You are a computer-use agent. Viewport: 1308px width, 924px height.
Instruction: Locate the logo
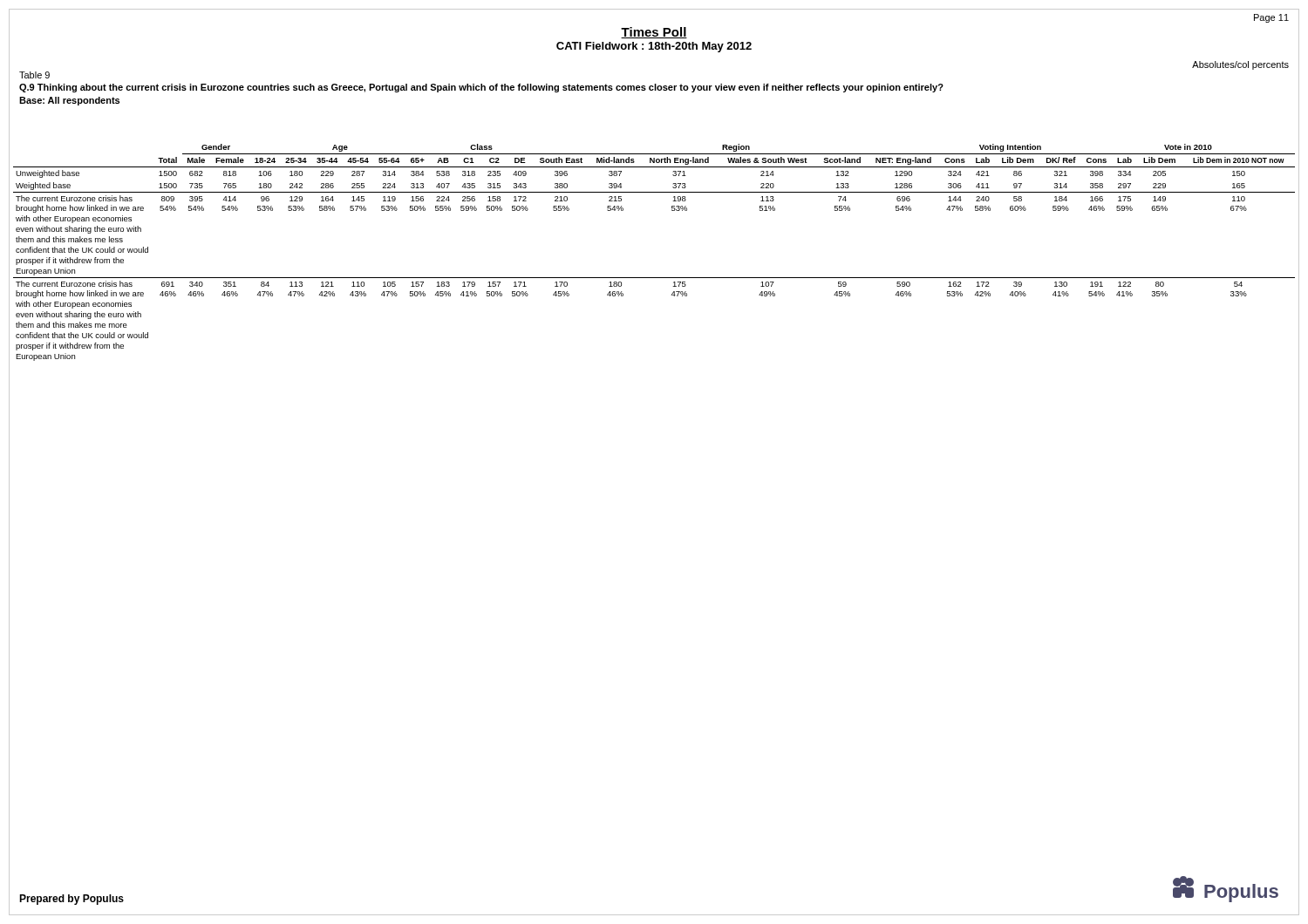1227,892
